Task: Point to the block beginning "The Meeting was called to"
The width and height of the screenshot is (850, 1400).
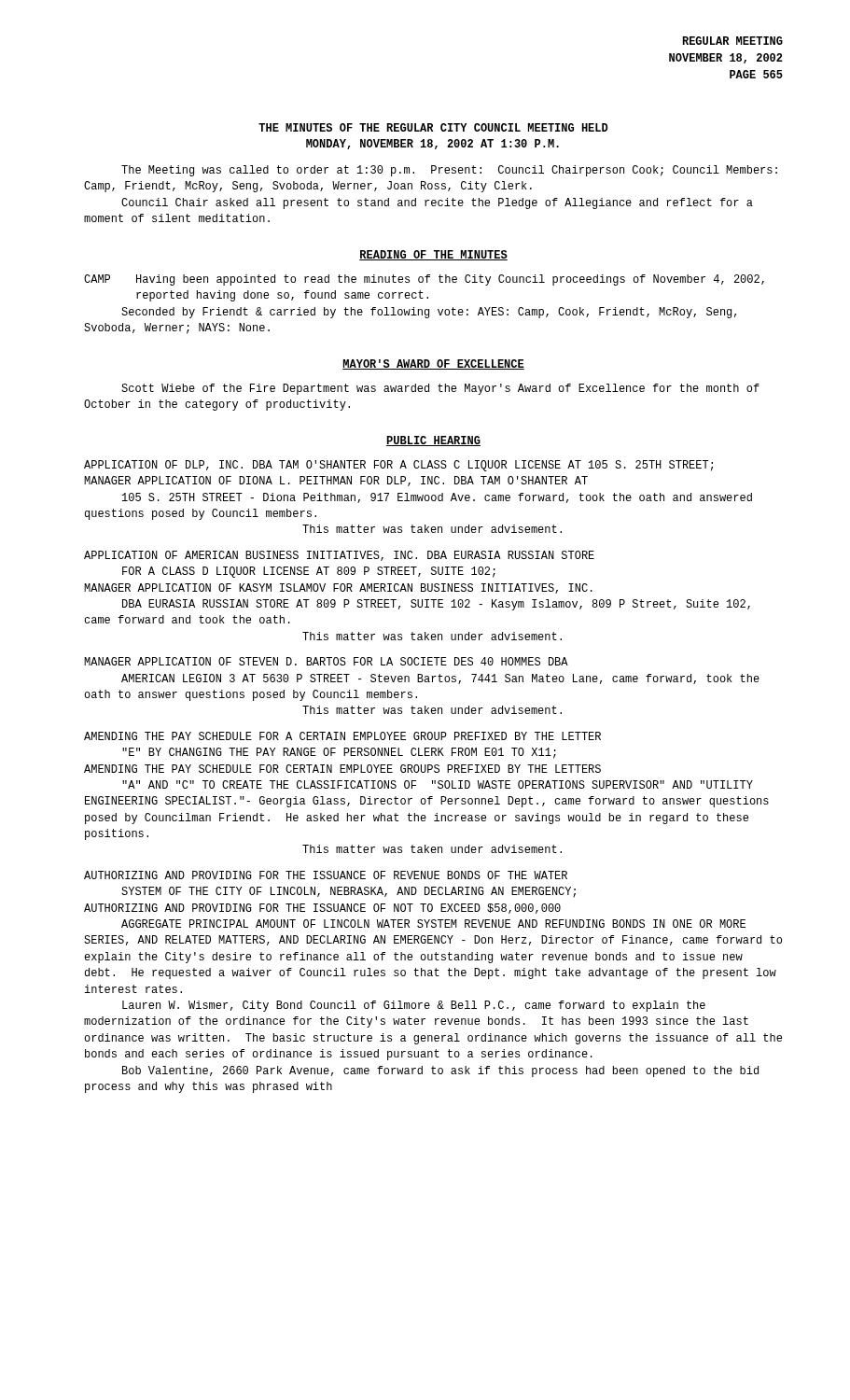Action: [x=433, y=196]
